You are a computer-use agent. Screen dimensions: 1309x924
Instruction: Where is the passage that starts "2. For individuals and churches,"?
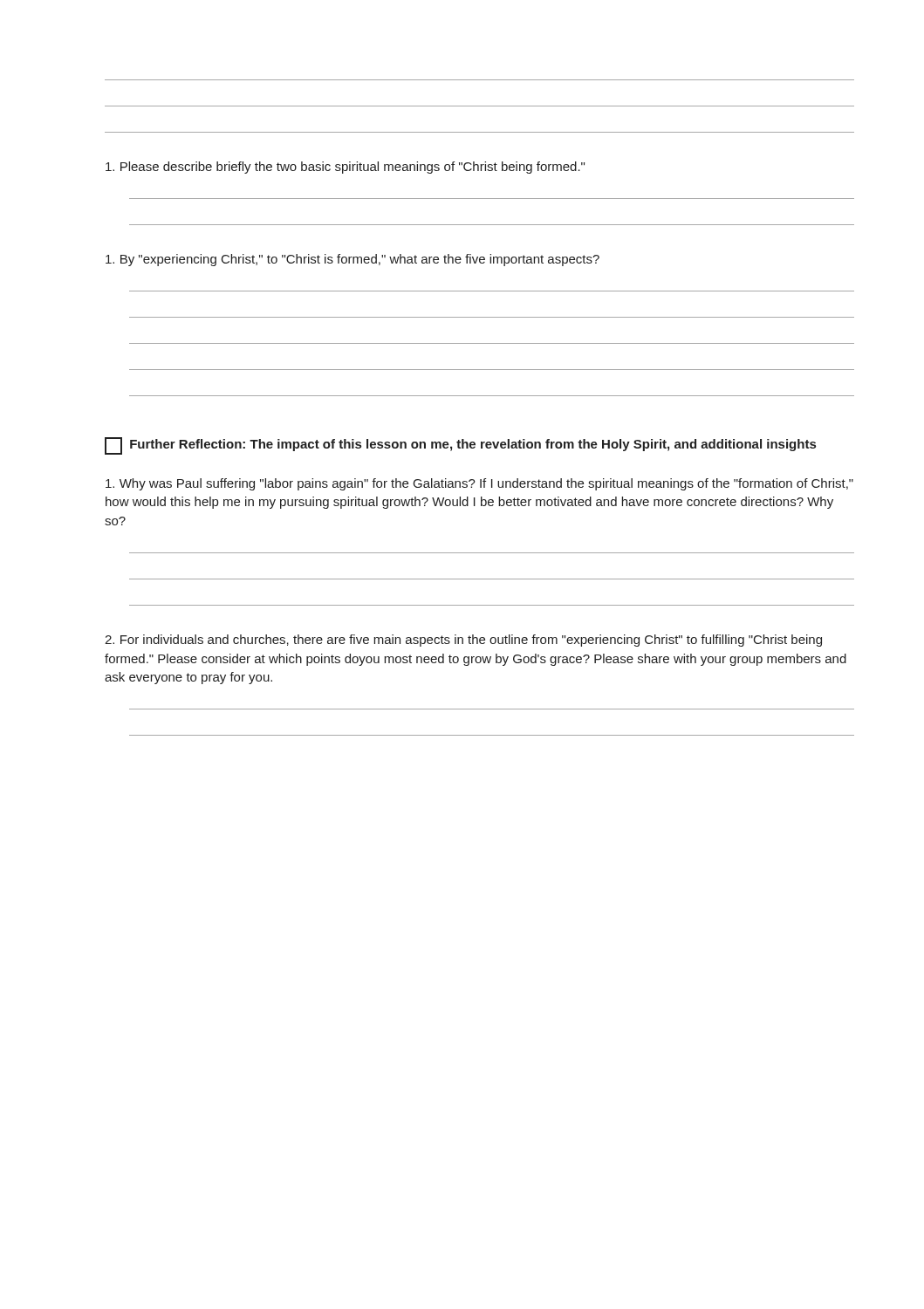(x=476, y=658)
